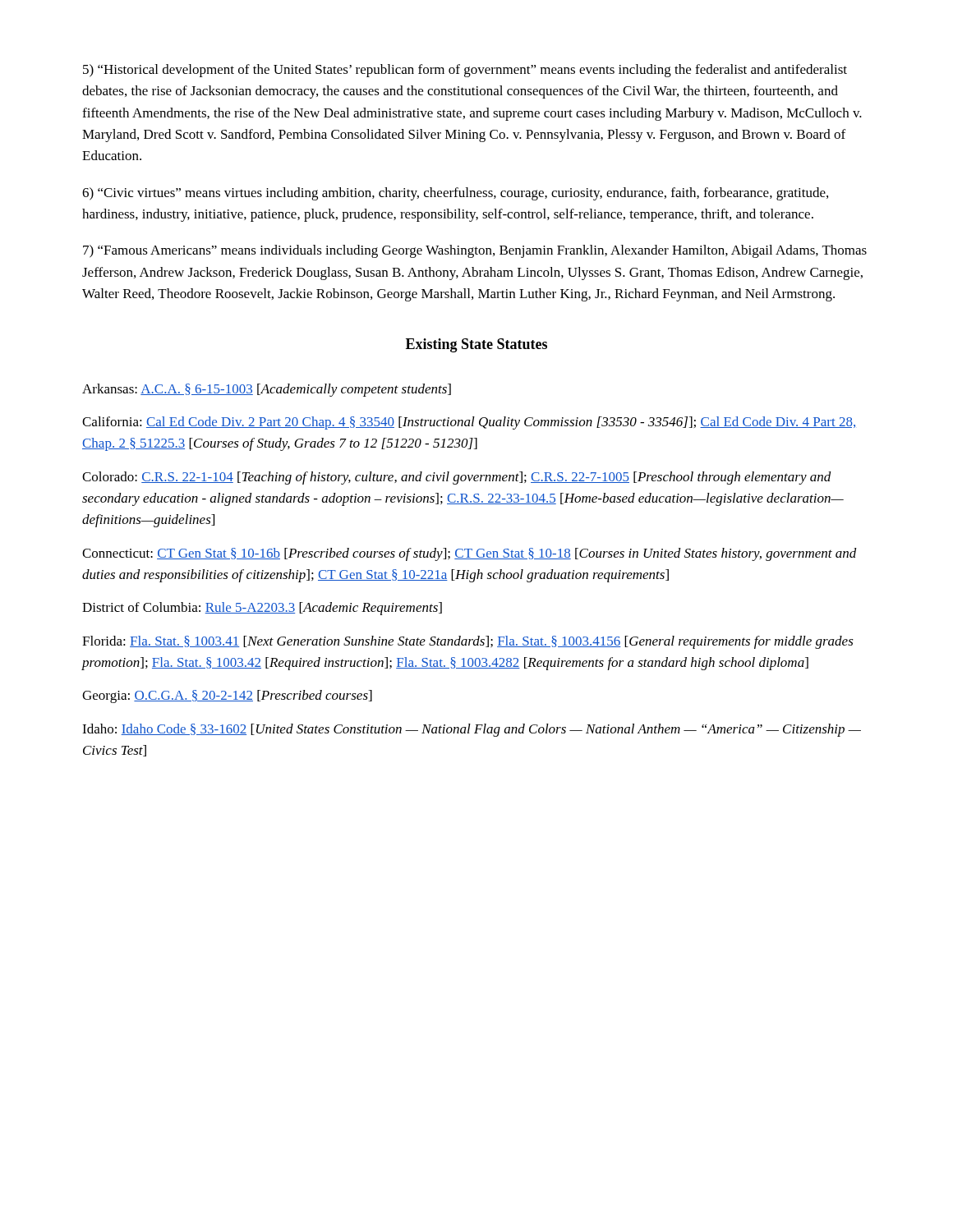Locate the block of text that opens with "Georgia: O.C.G.A. §"

coord(227,696)
